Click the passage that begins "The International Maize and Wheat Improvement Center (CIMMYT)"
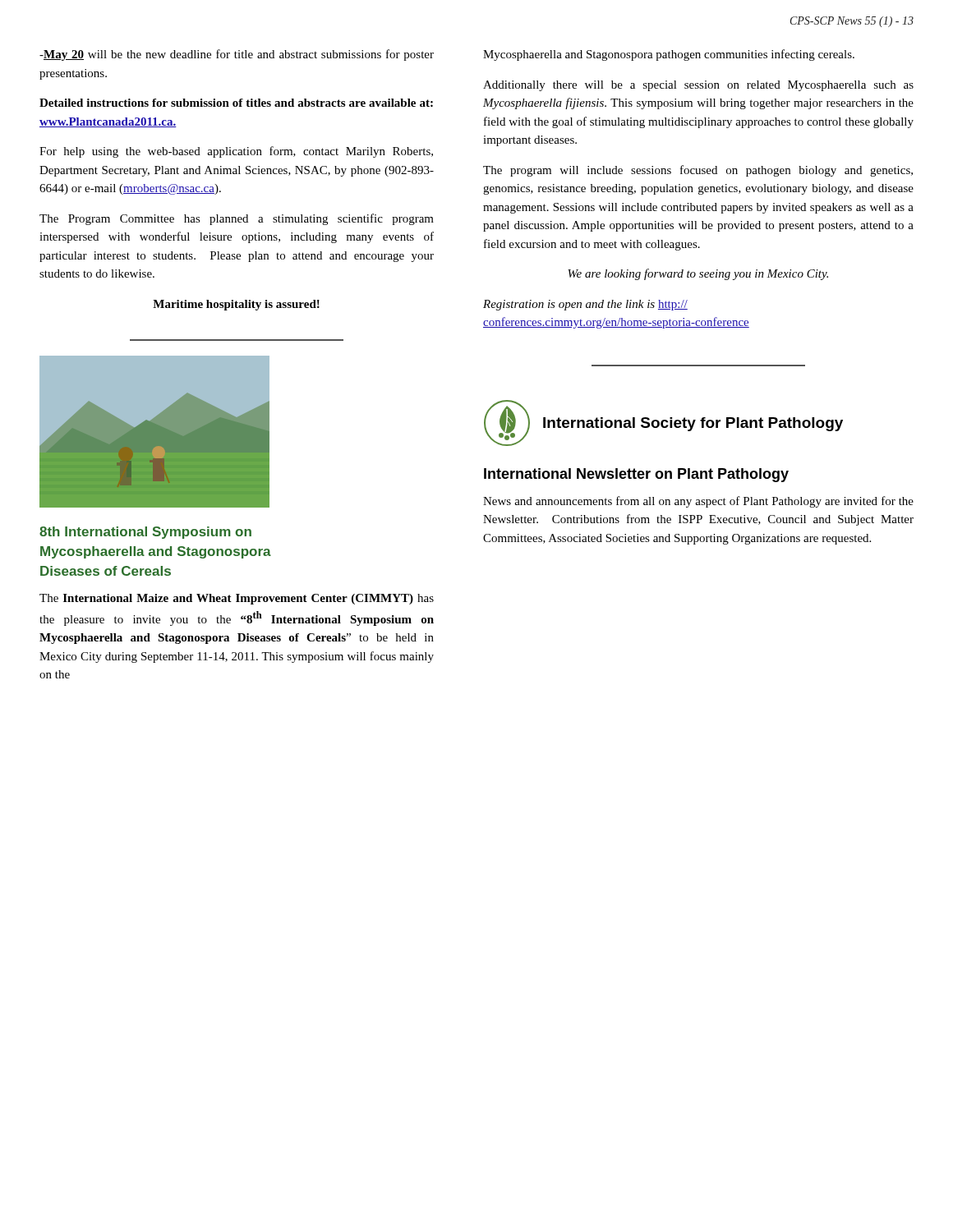The width and height of the screenshot is (953, 1232). click(x=237, y=637)
